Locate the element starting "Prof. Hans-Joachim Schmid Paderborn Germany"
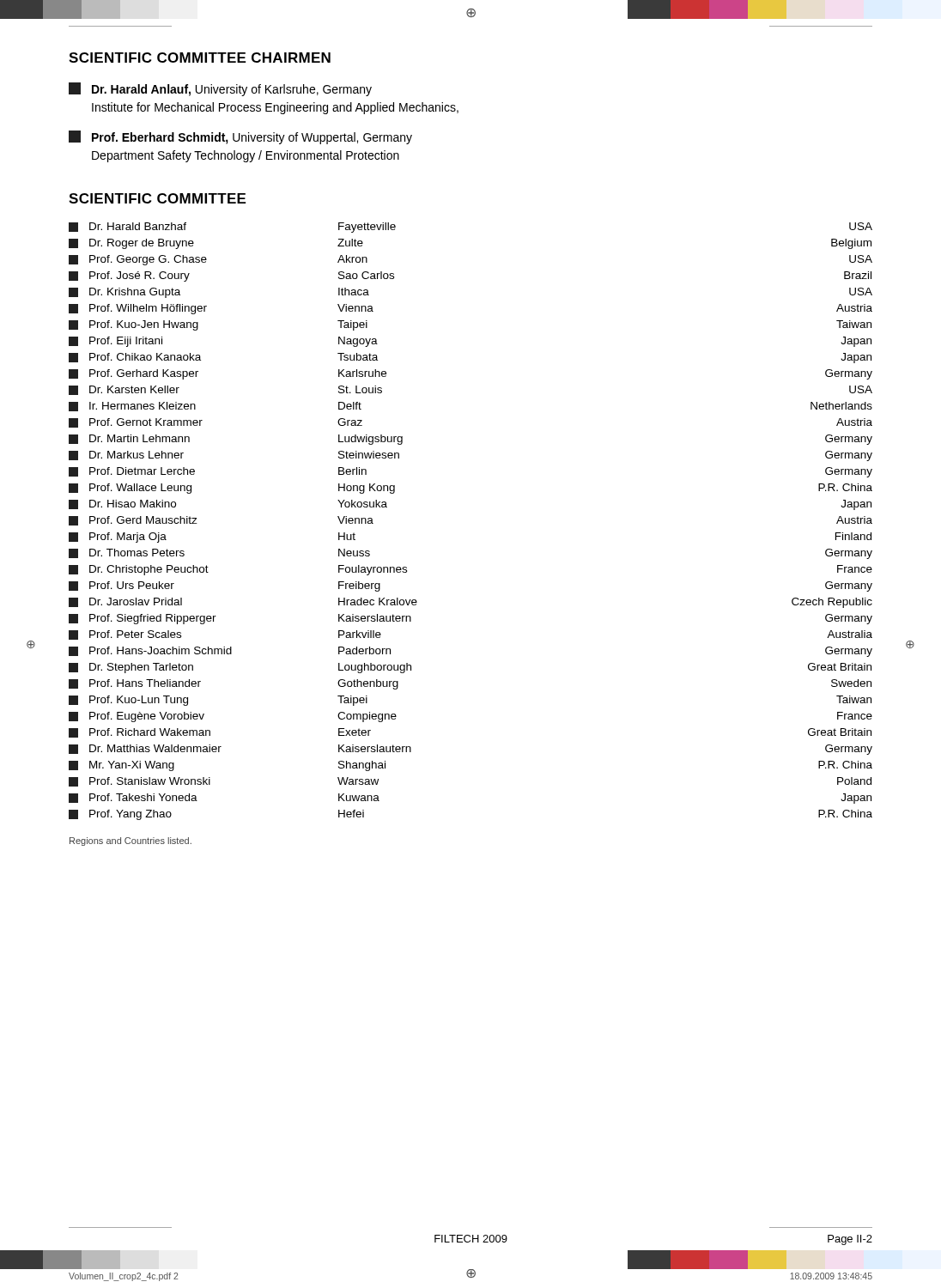Viewport: 941px width, 1288px height. click(155, 653)
